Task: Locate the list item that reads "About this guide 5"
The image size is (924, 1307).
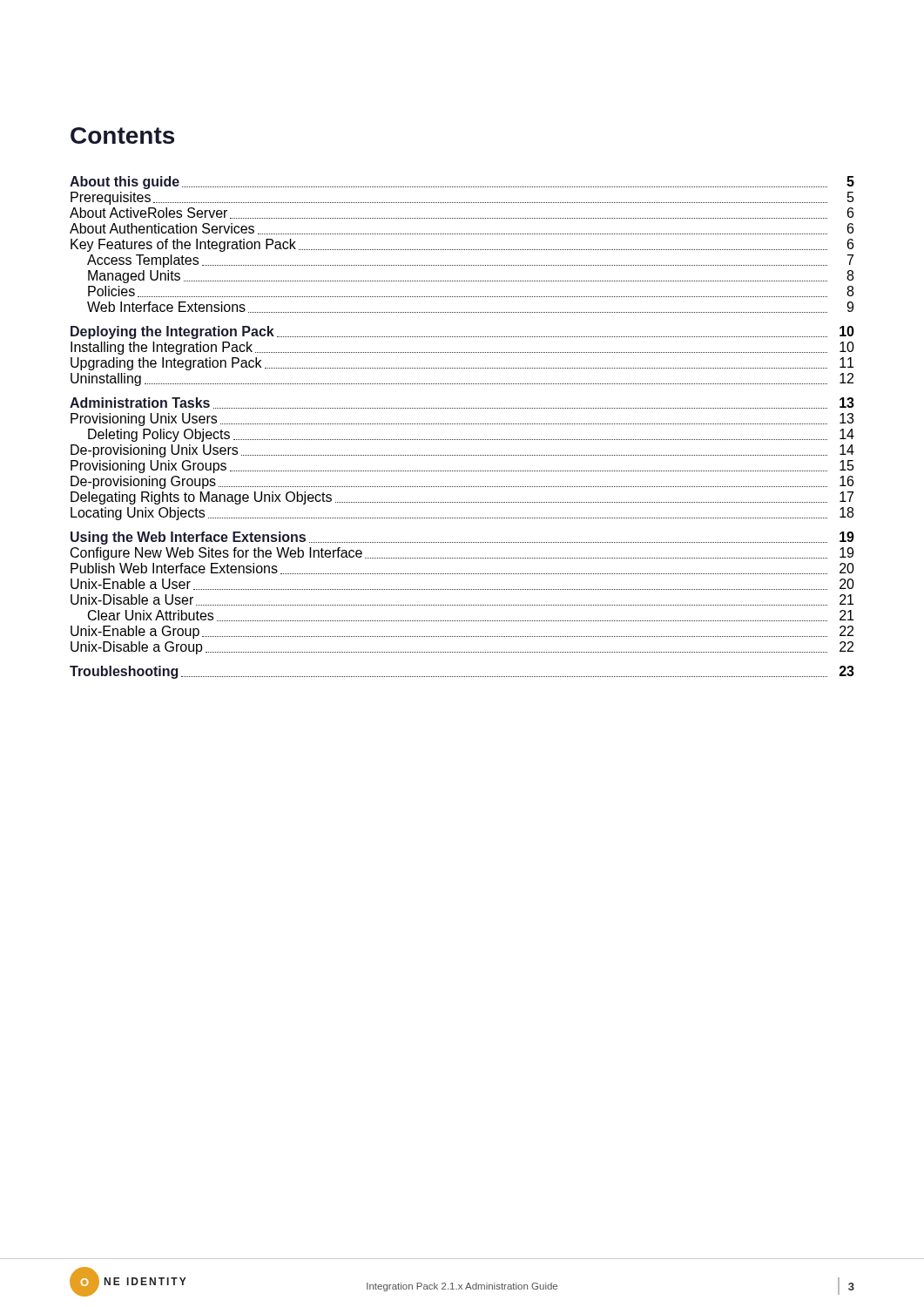Action: tap(462, 182)
